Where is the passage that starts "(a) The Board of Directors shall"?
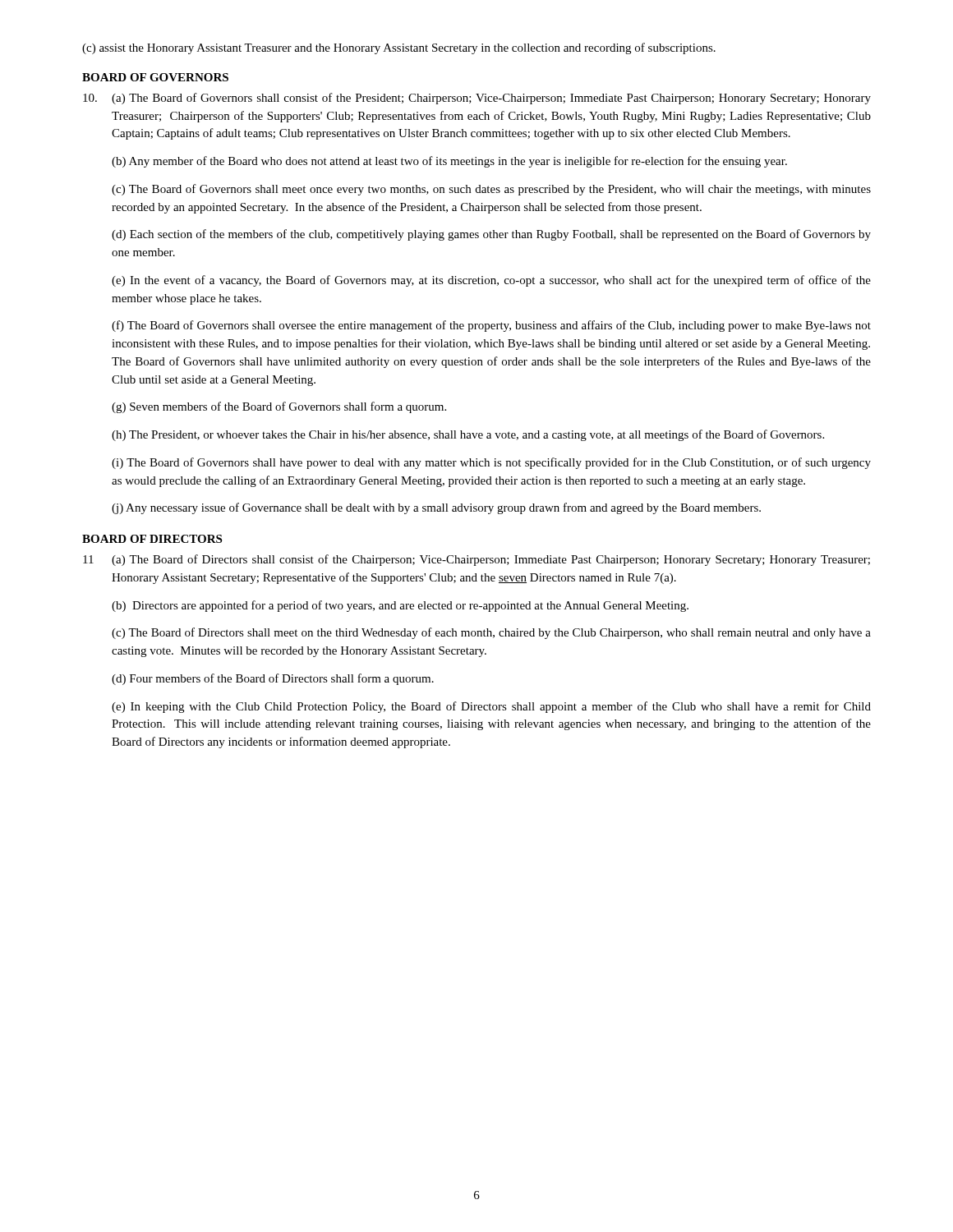The image size is (953, 1232). (491, 569)
